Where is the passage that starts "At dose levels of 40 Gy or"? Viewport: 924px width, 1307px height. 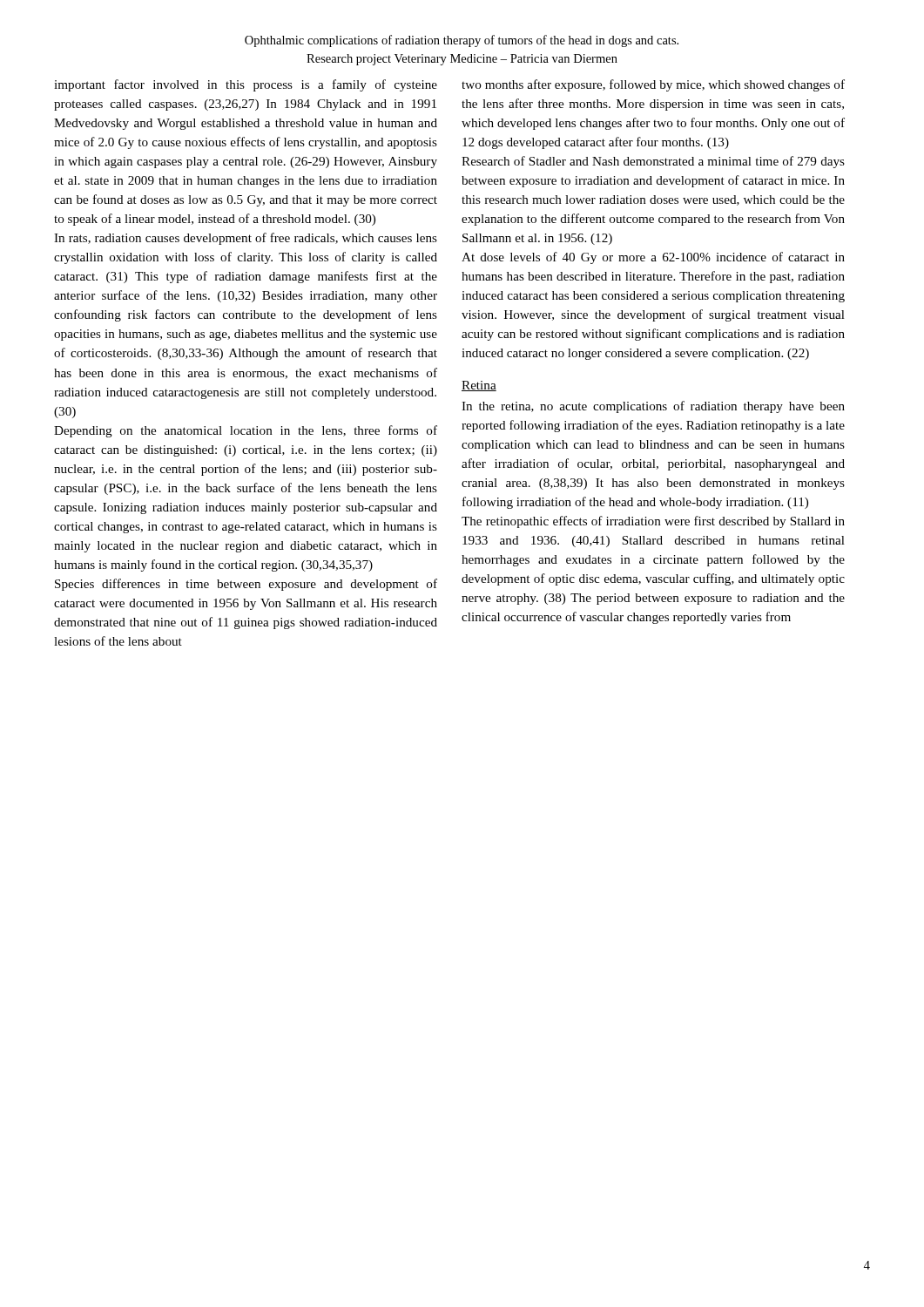tap(653, 305)
